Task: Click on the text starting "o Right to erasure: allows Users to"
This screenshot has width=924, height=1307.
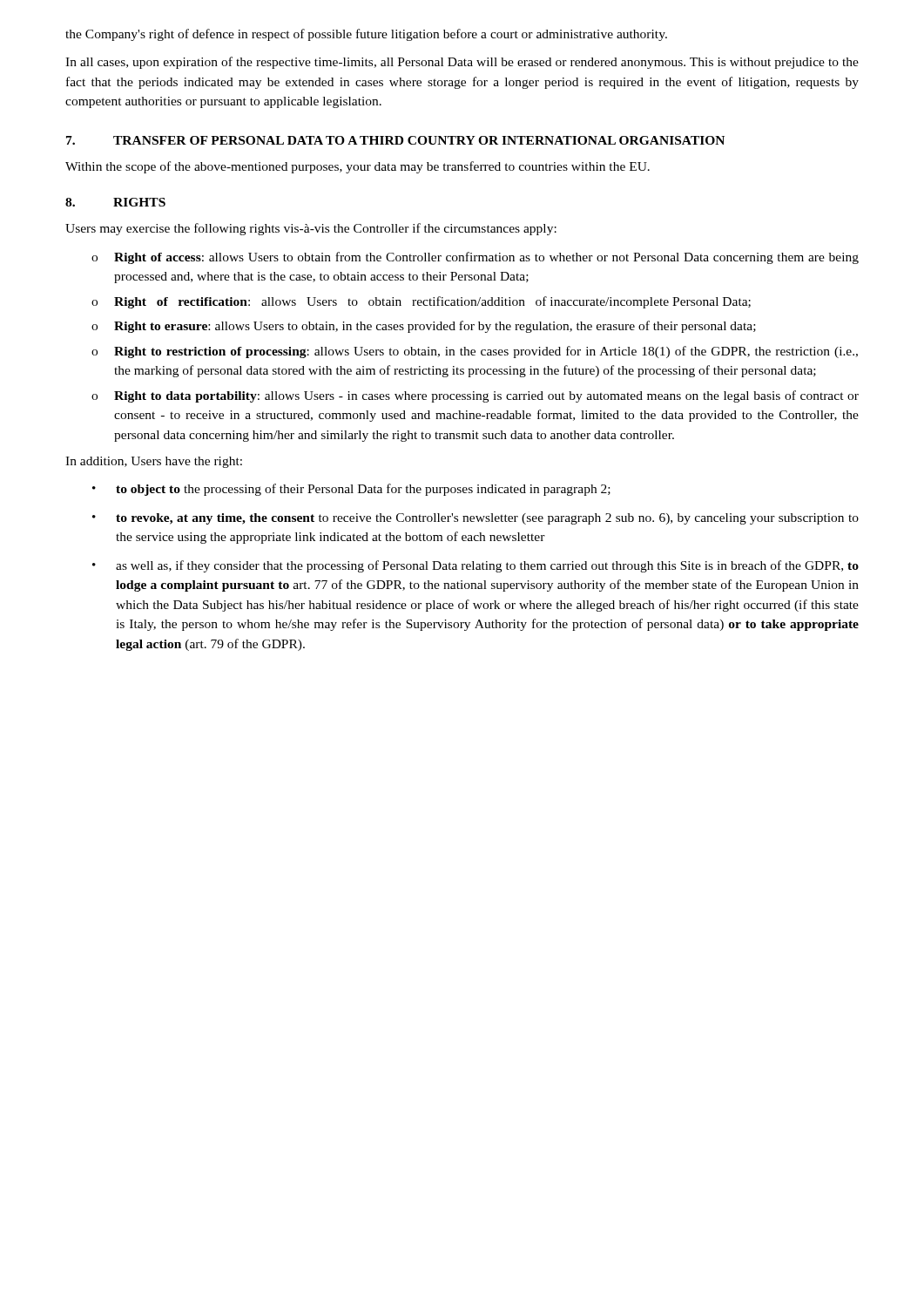Action: tap(475, 326)
